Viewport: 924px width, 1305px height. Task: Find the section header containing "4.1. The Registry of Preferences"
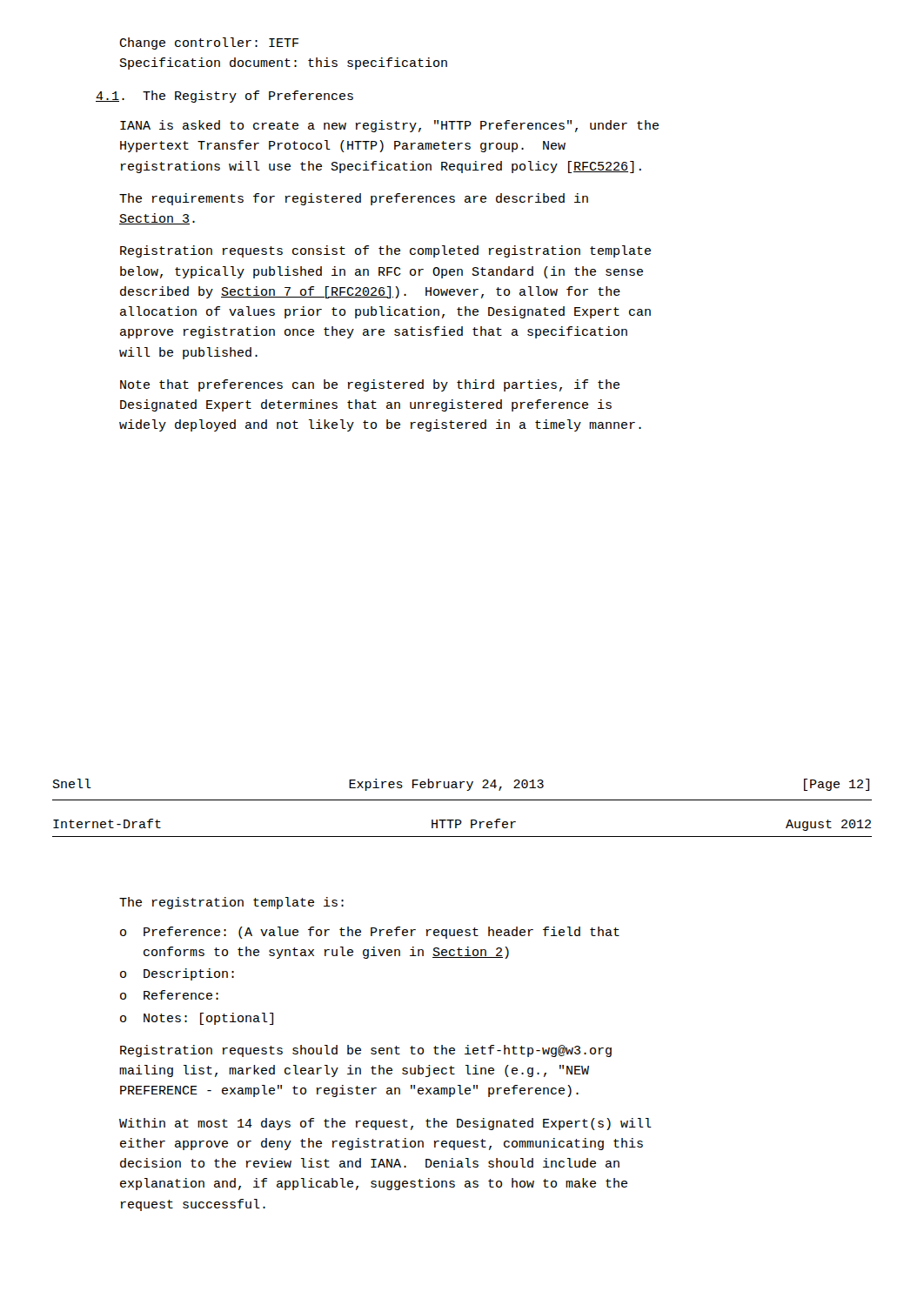pos(225,97)
